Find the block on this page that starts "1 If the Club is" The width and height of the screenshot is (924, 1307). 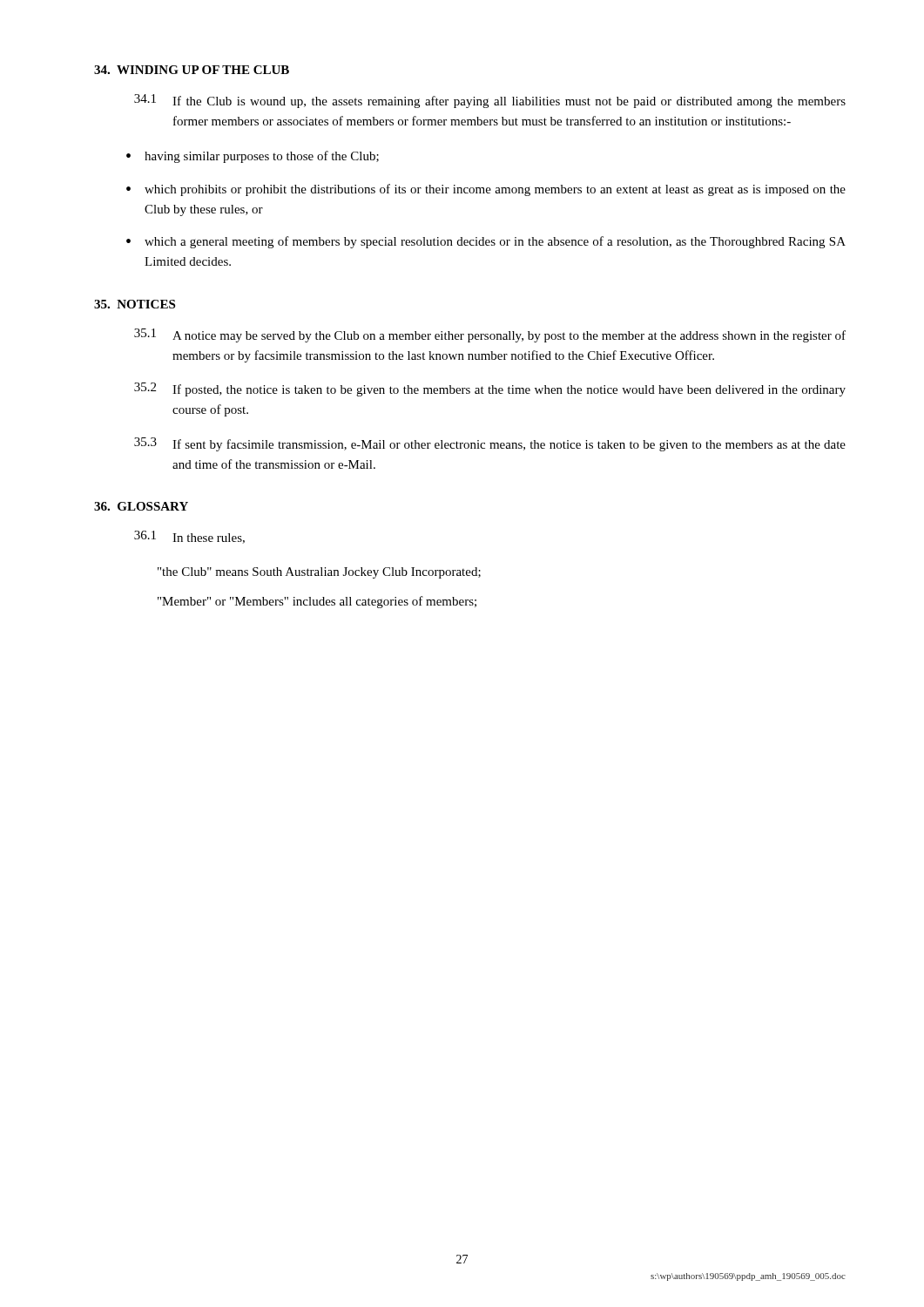tap(470, 112)
